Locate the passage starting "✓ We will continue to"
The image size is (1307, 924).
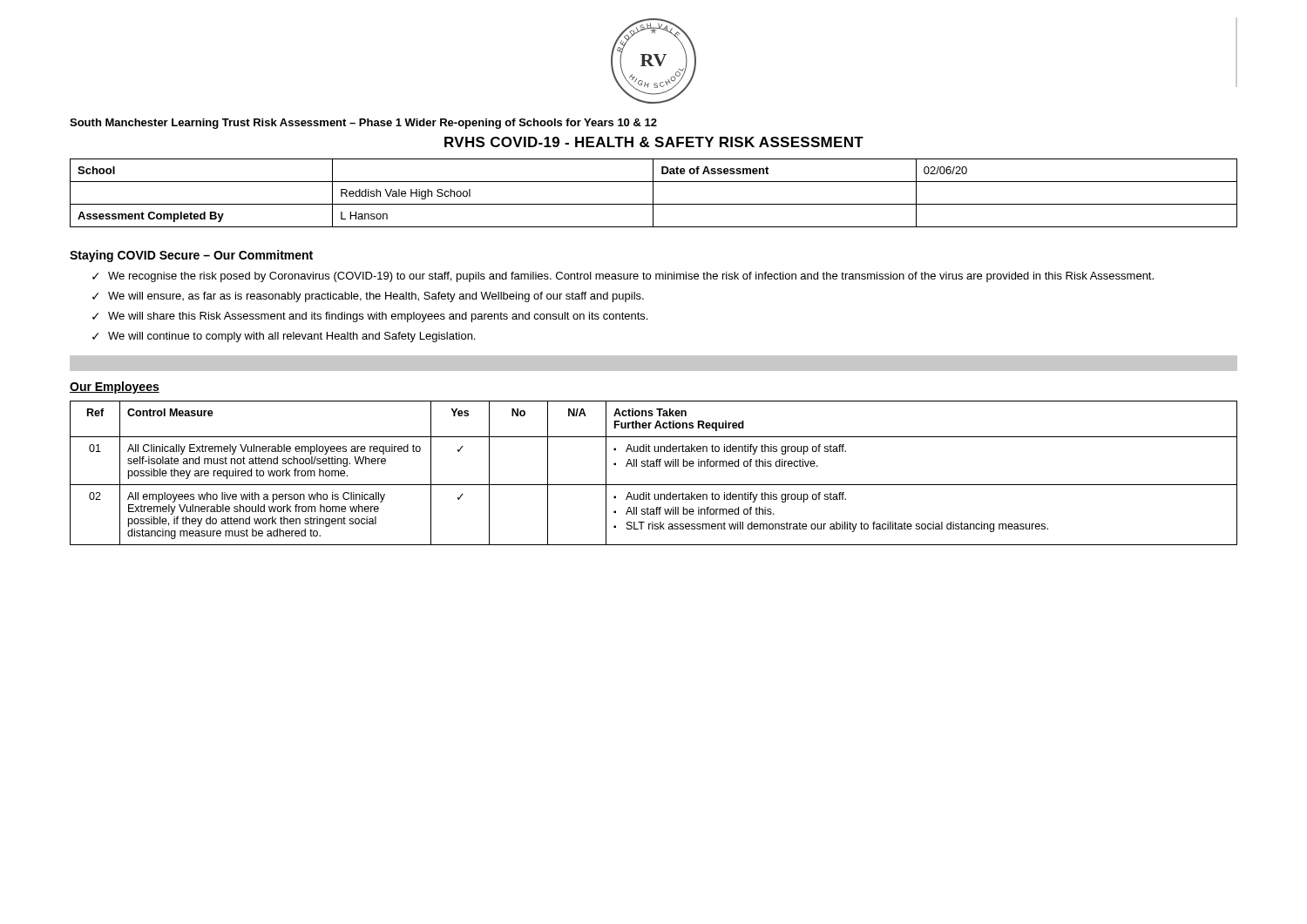pyautogui.click(x=283, y=336)
